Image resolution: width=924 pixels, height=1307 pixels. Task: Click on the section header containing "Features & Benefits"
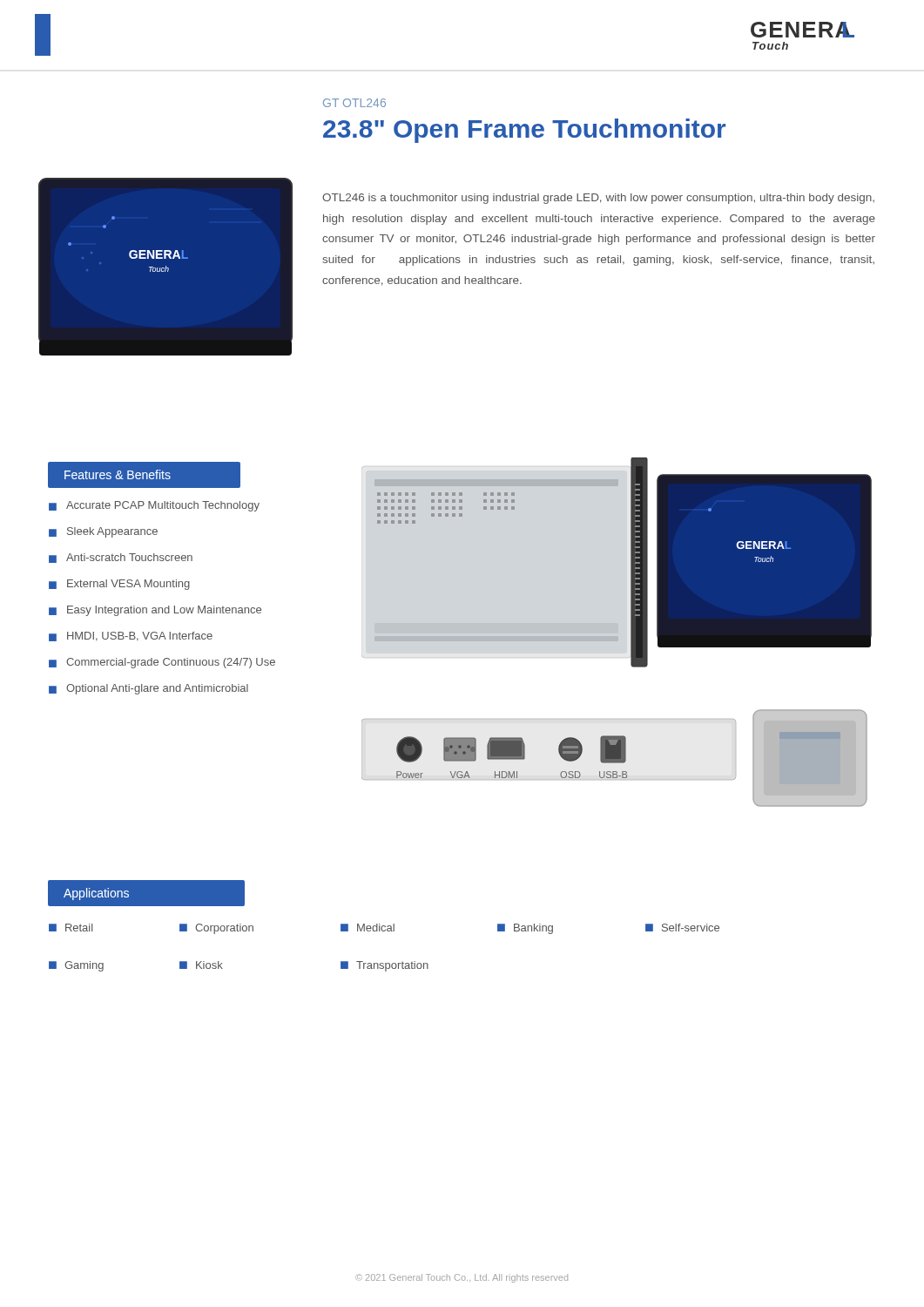pyautogui.click(x=117, y=475)
